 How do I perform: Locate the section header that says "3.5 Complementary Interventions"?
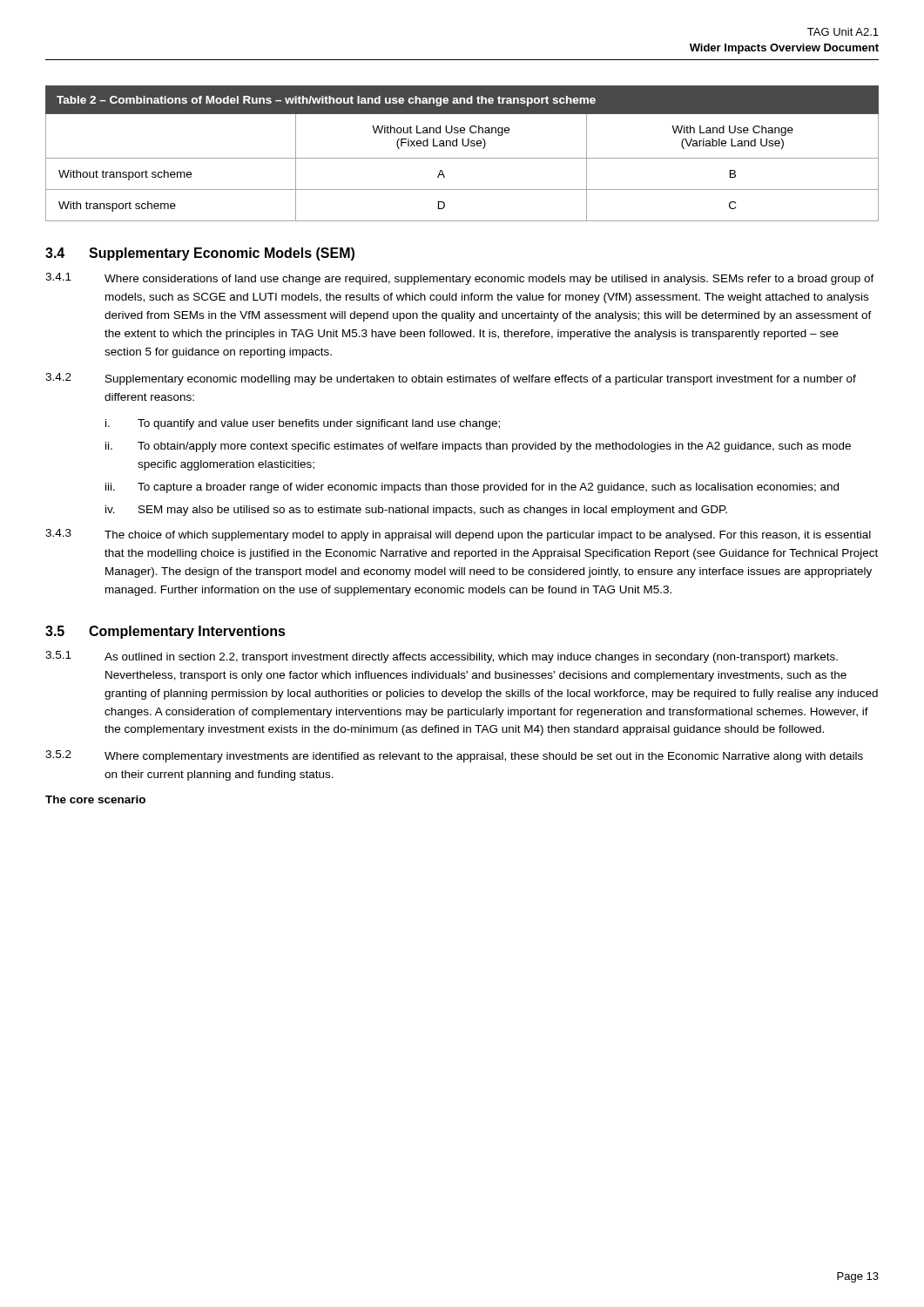coord(165,632)
